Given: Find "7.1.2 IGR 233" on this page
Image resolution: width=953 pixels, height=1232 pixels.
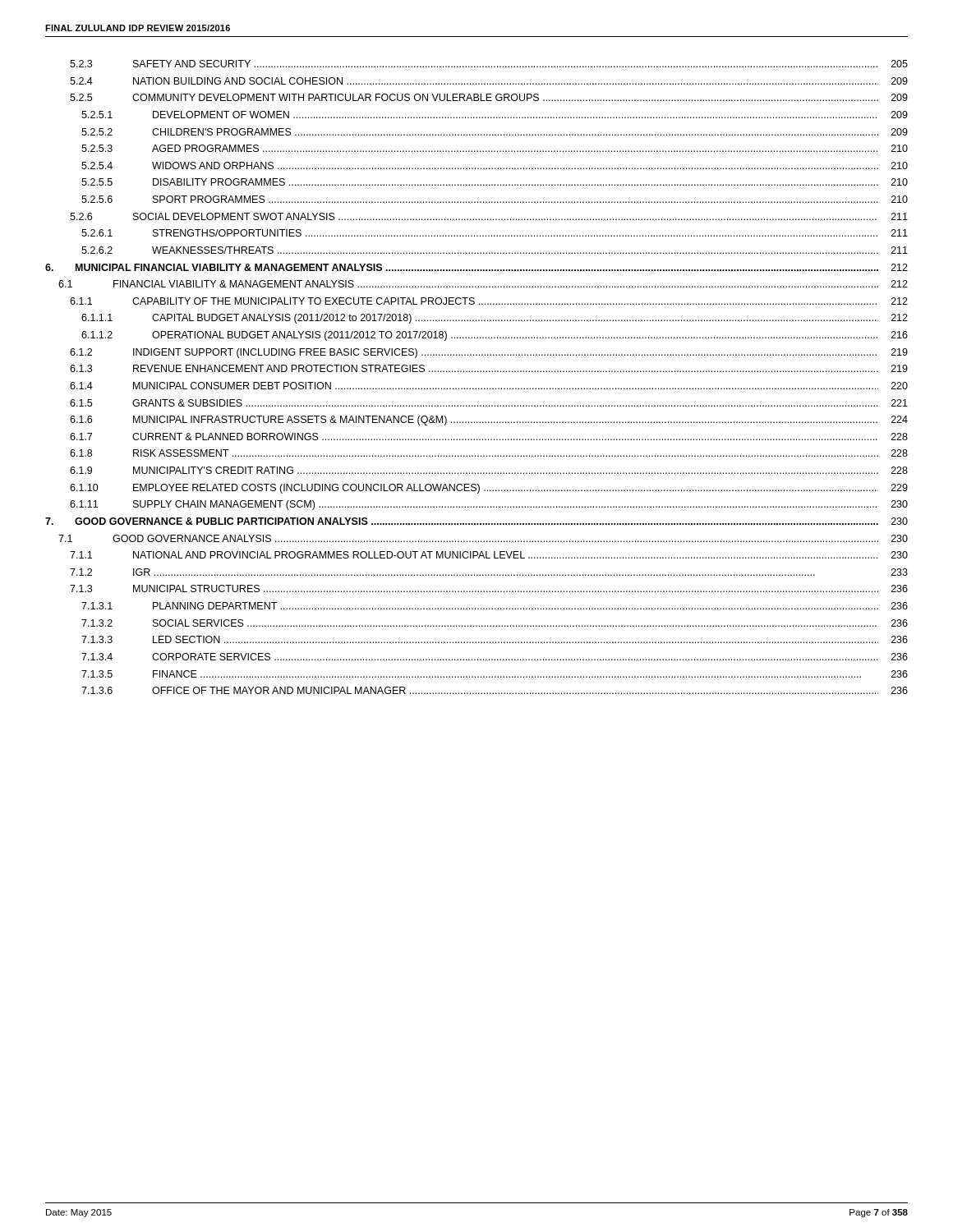Looking at the screenshot, I should pyautogui.click(x=476, y=573).
